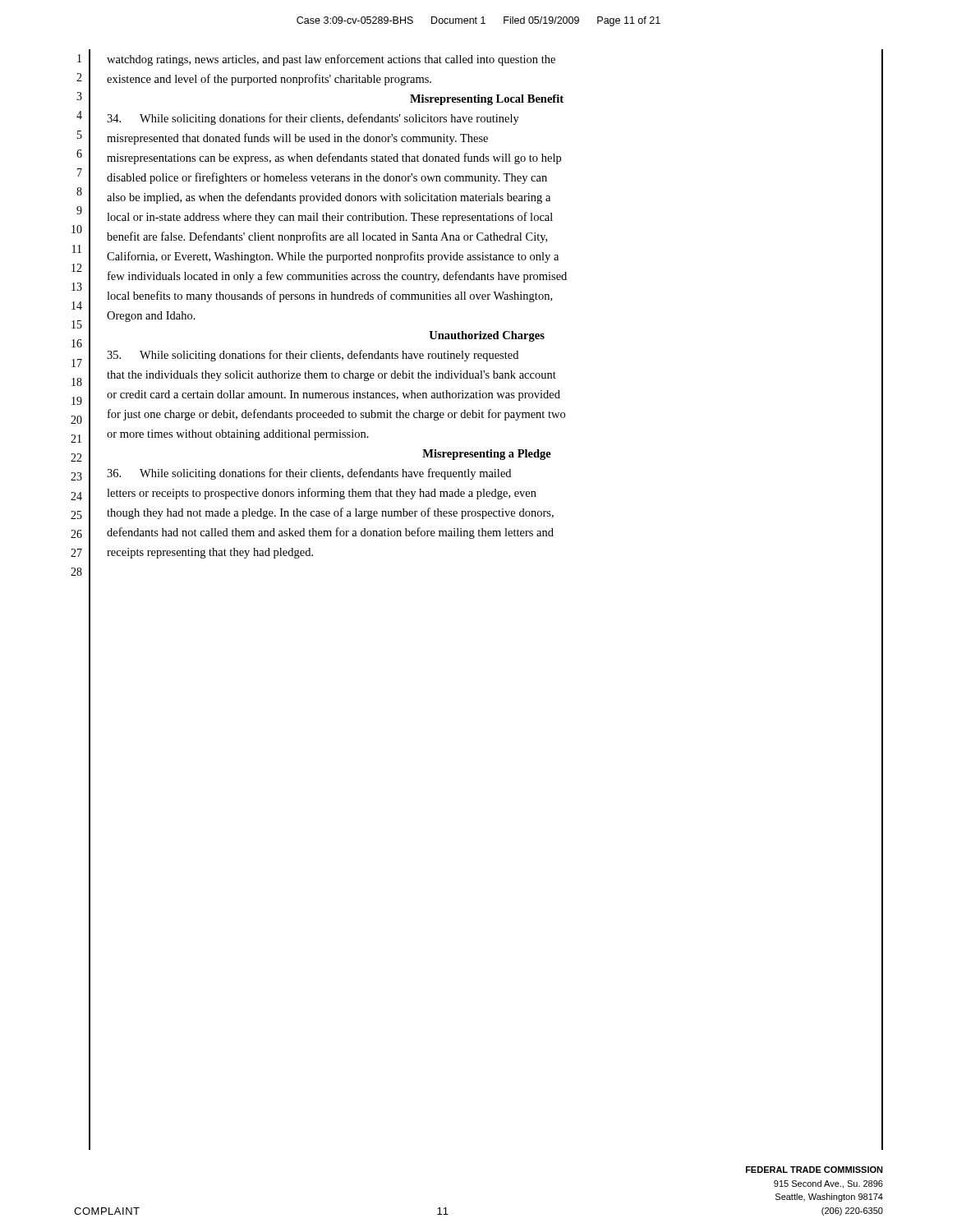Screen dimensions: 1232x957
Task: Locate the text starting "Misrepresenting a Pledge"
Action: pos(487,453)
